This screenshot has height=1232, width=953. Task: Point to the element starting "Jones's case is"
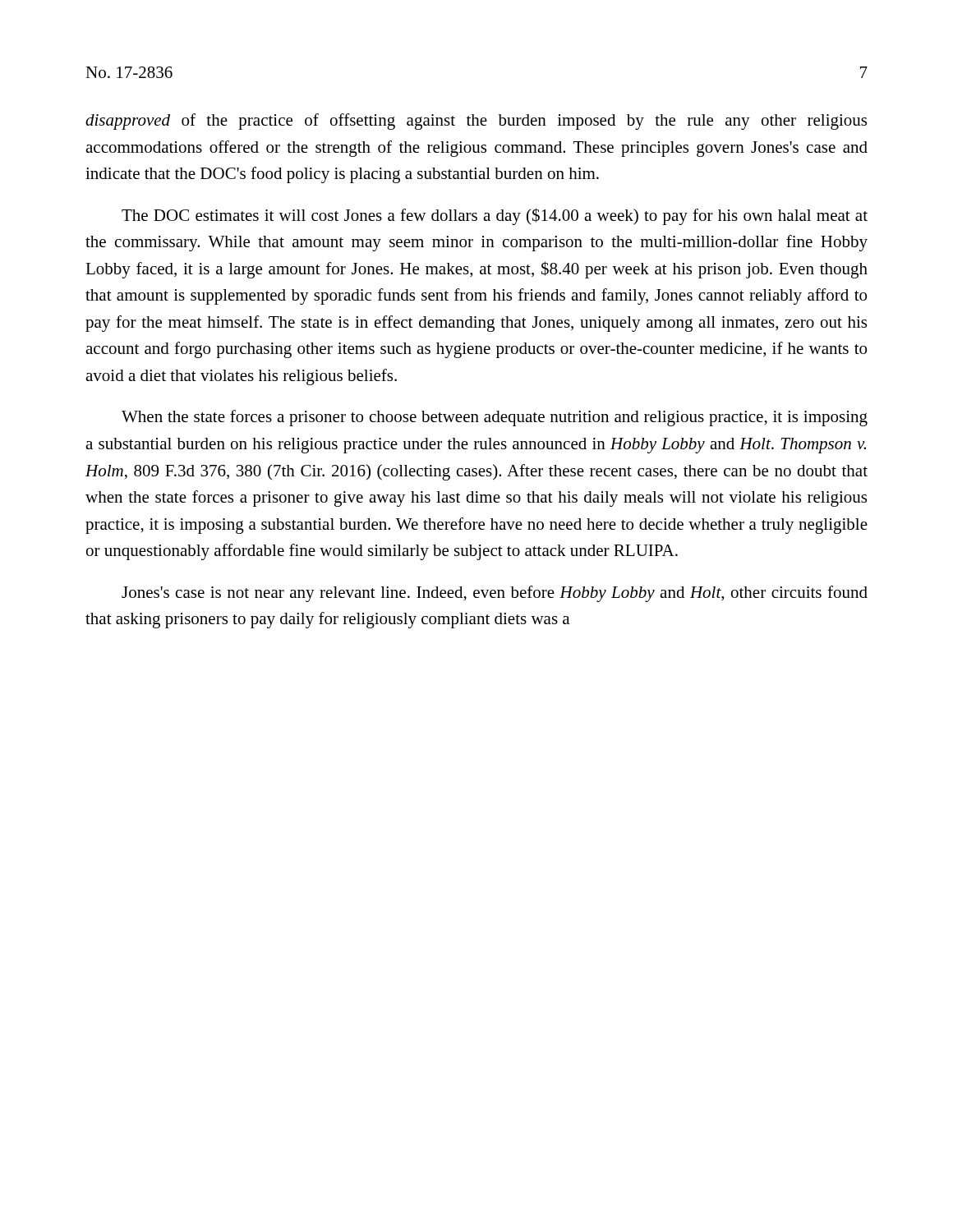click(x=476, y=605)
